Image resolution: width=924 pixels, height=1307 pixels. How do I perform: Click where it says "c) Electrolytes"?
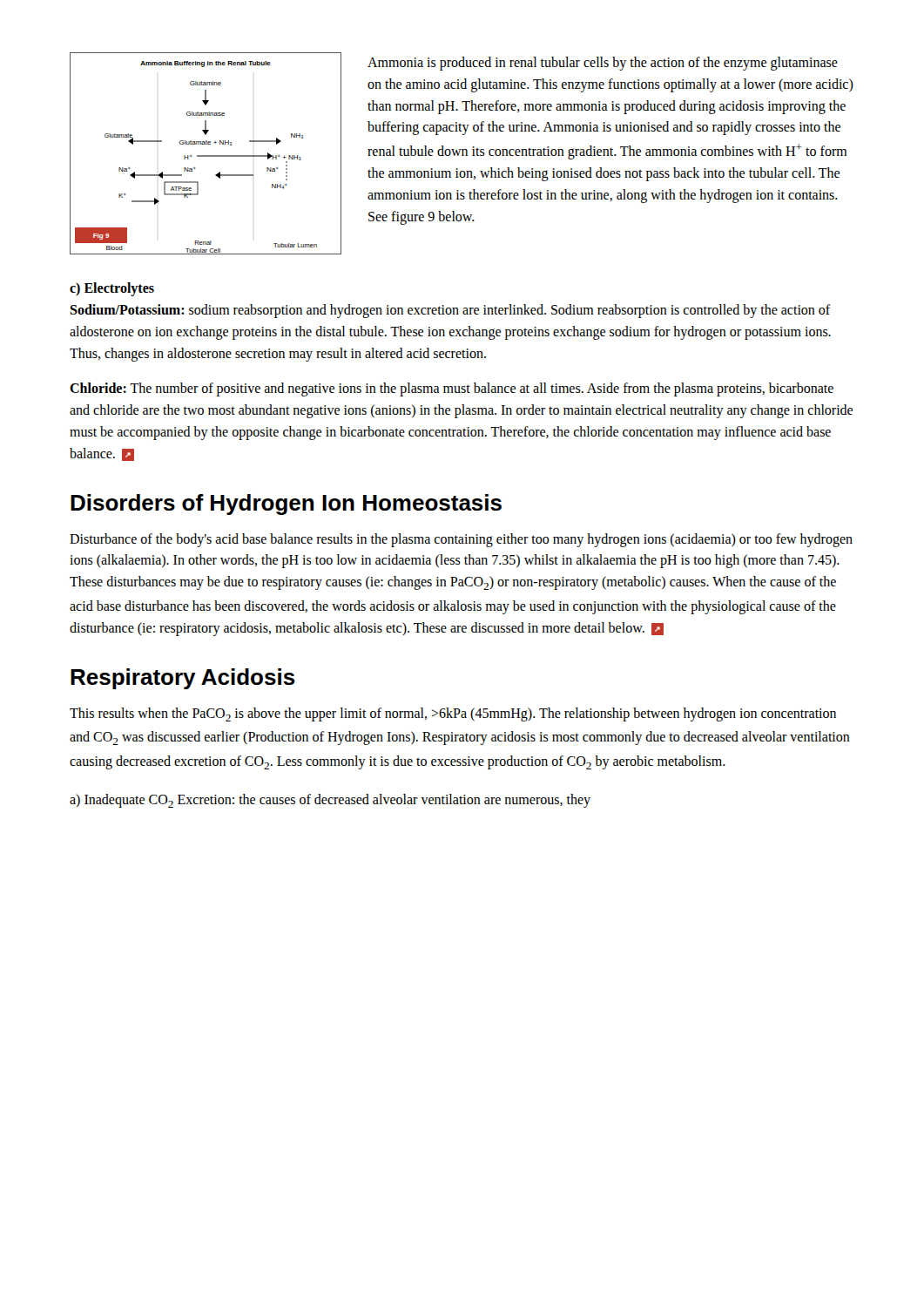[x=112, y=288]
